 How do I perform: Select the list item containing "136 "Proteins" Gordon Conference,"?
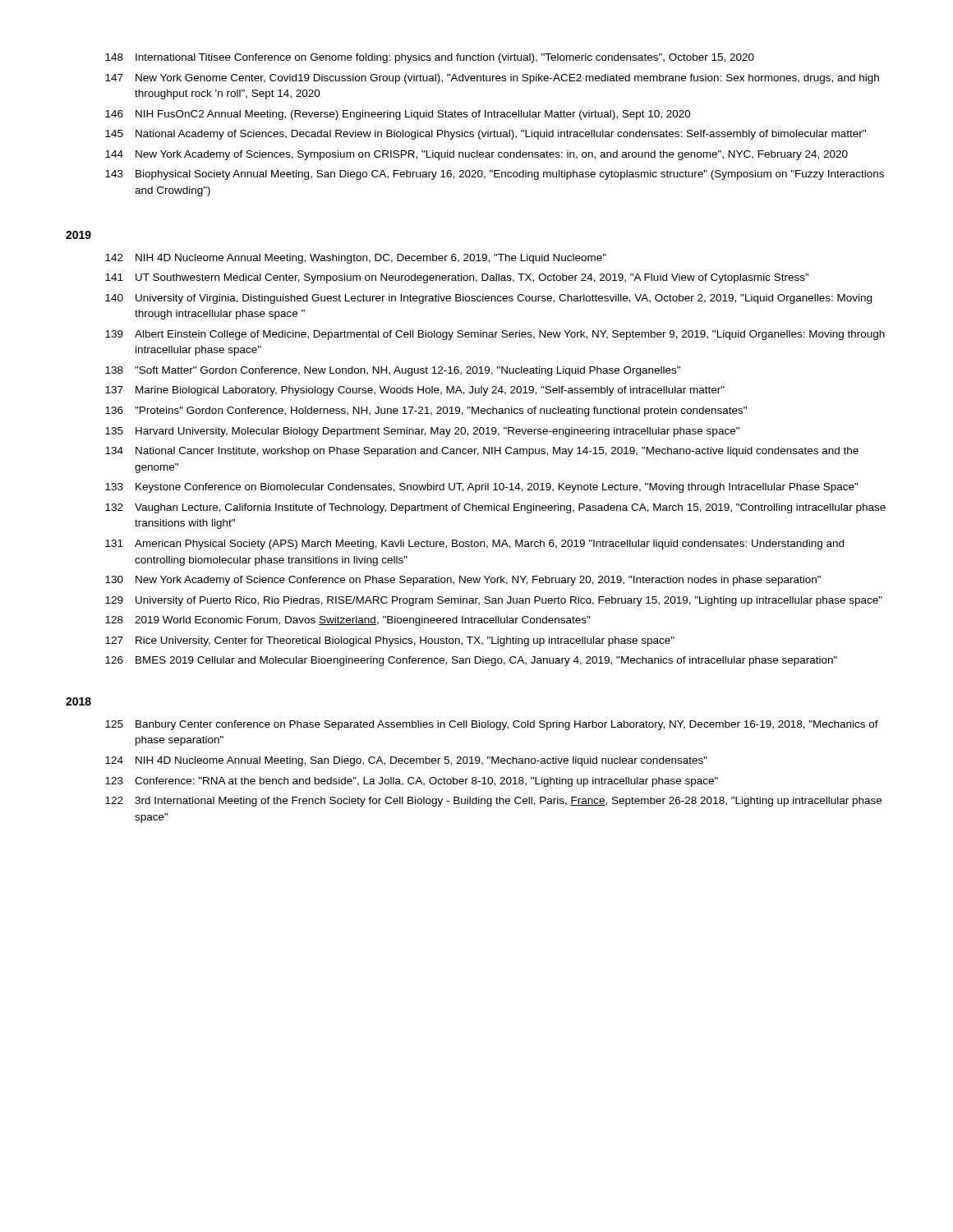tap(476, 411)
